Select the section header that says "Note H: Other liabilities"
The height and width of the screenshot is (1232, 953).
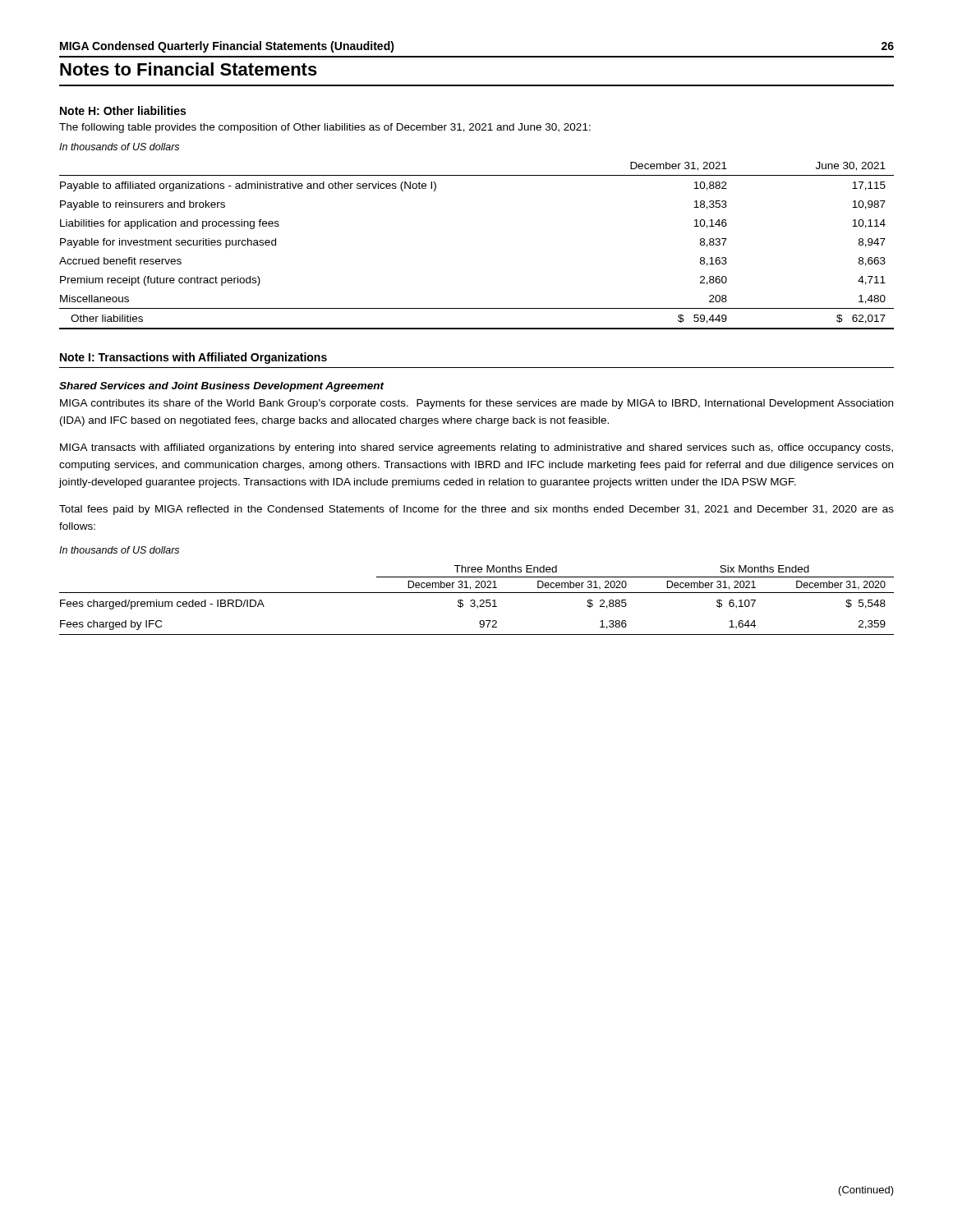[x=123, y=111]
